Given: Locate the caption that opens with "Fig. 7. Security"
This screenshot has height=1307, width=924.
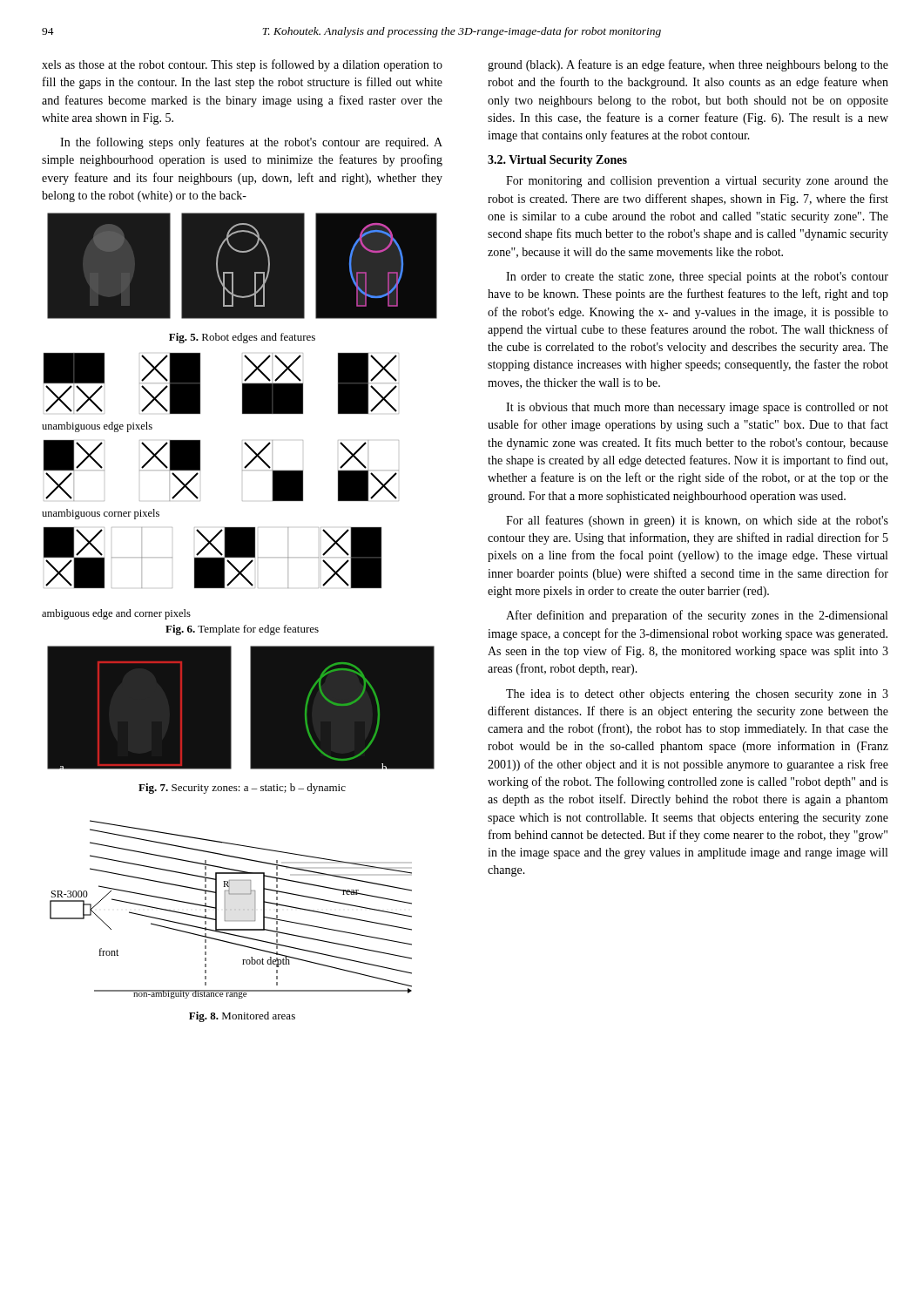Looking at the screenshot, I should 242,788.
